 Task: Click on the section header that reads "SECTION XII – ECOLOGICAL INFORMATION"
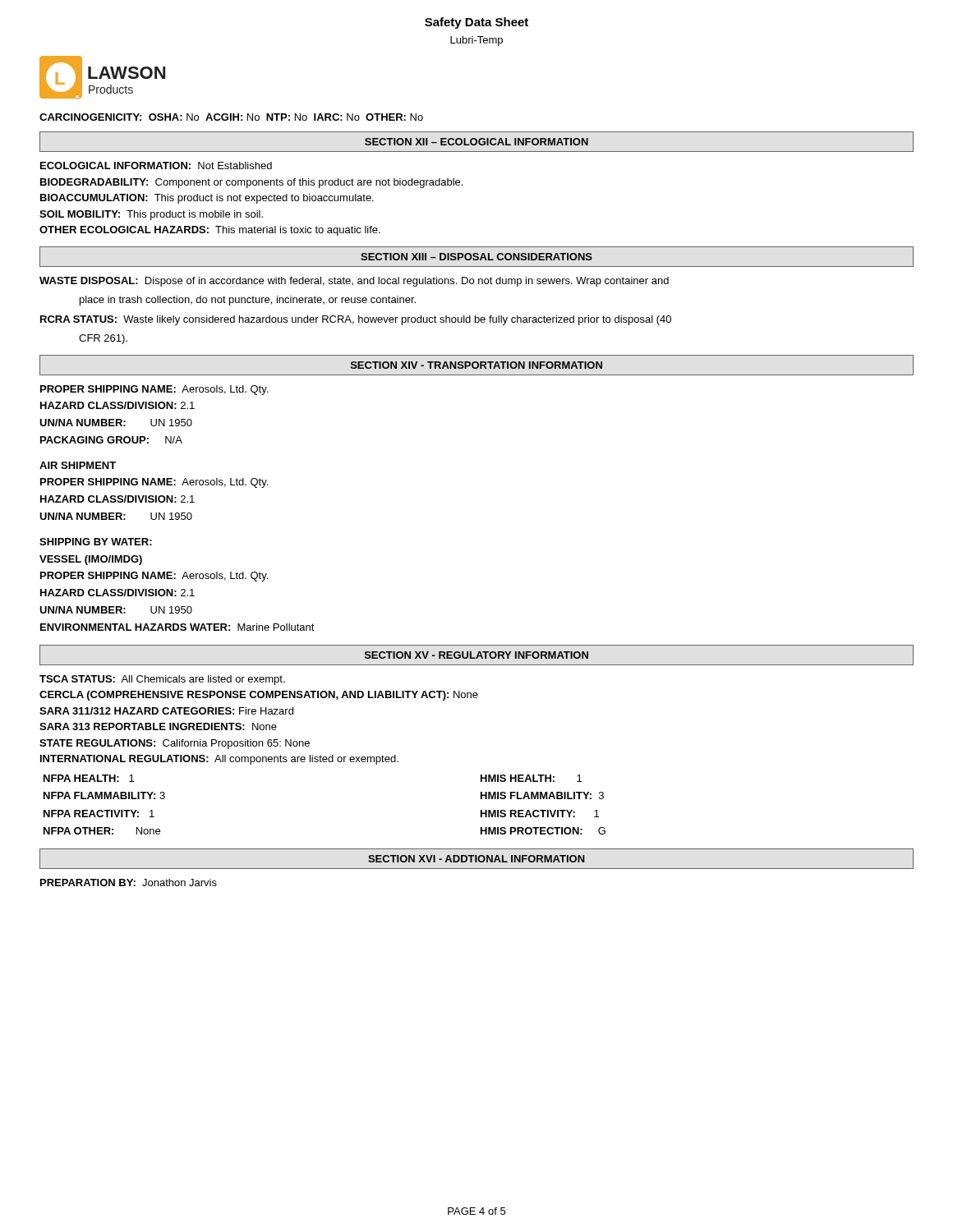pos(476,142)
